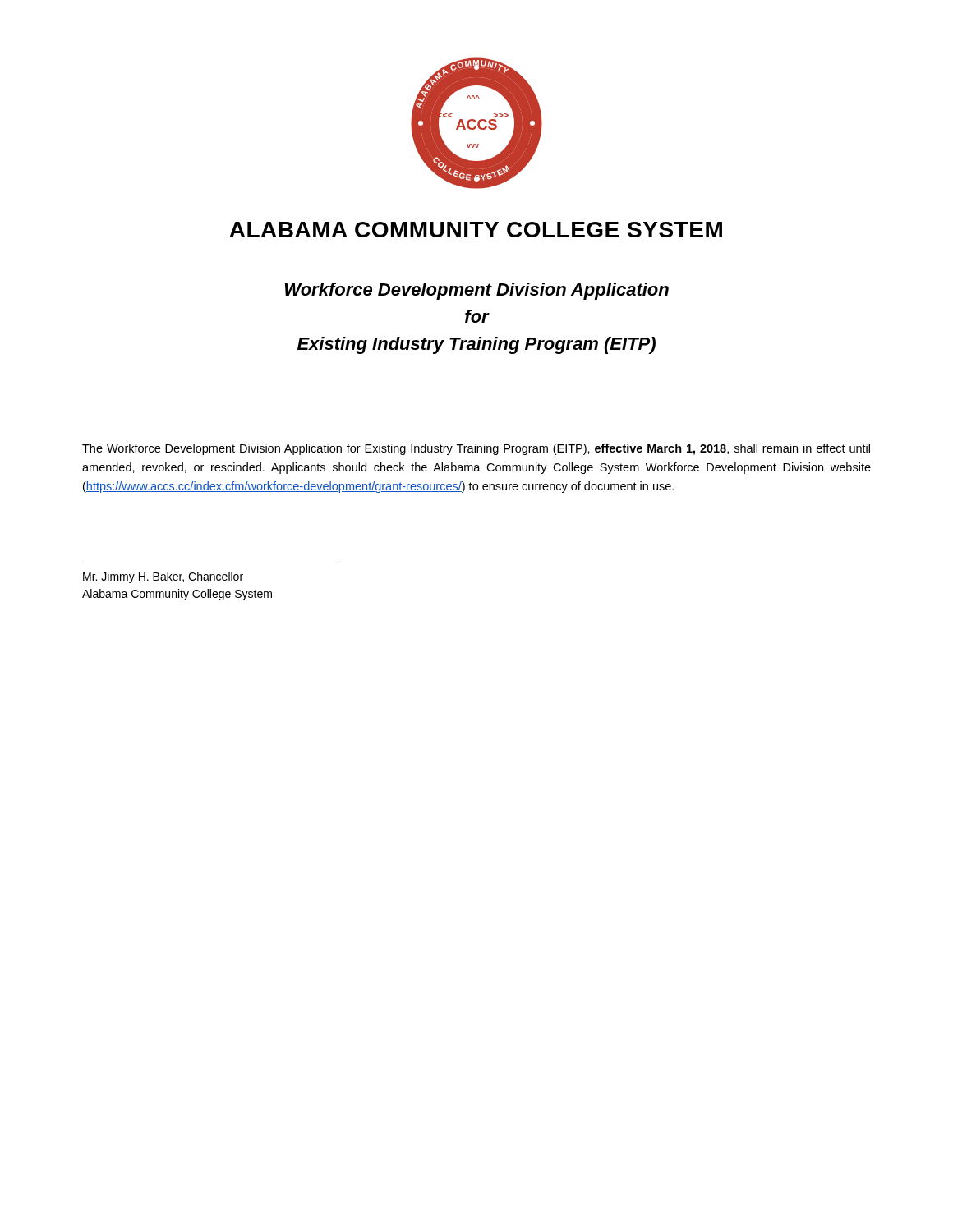
Task: Locate a logo
Action: [x=476, y=125]
